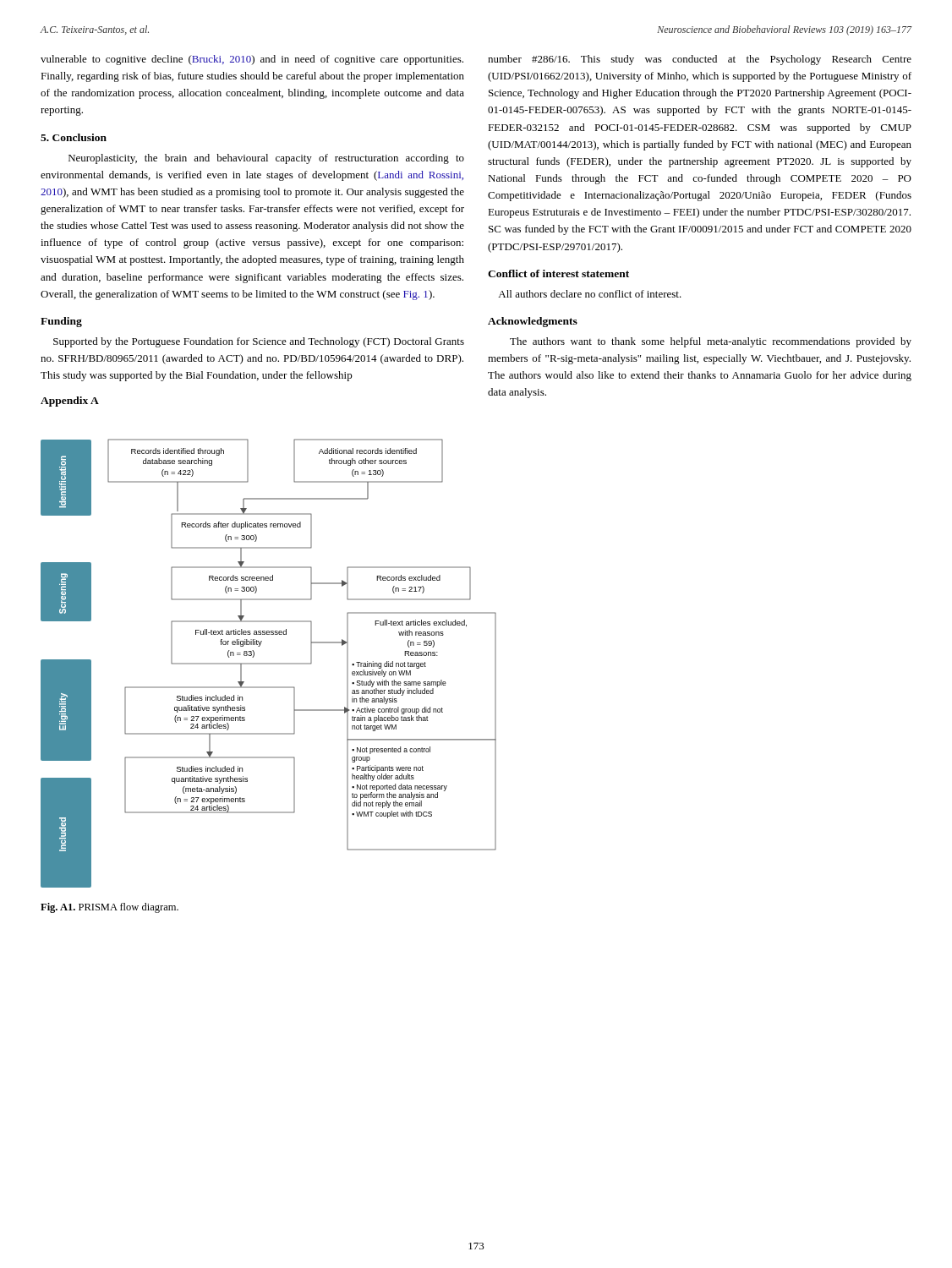Find the text block containing "Neuroplasticity, the brain and behavioural capacity of restructuration"

tap(252, 225)
